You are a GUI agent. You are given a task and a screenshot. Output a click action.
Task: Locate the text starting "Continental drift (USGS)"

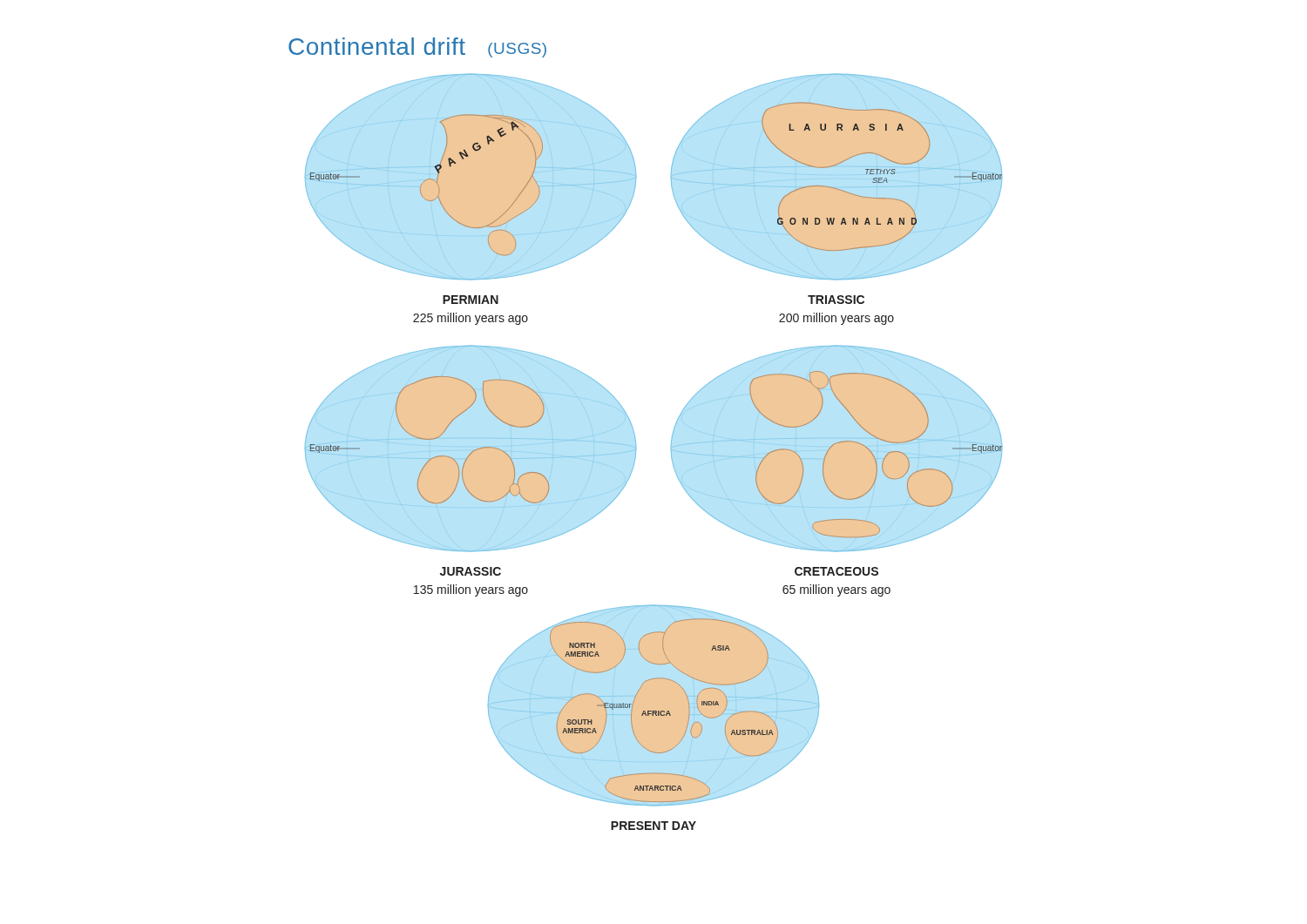pyautogui.click(x=418, y=47)
